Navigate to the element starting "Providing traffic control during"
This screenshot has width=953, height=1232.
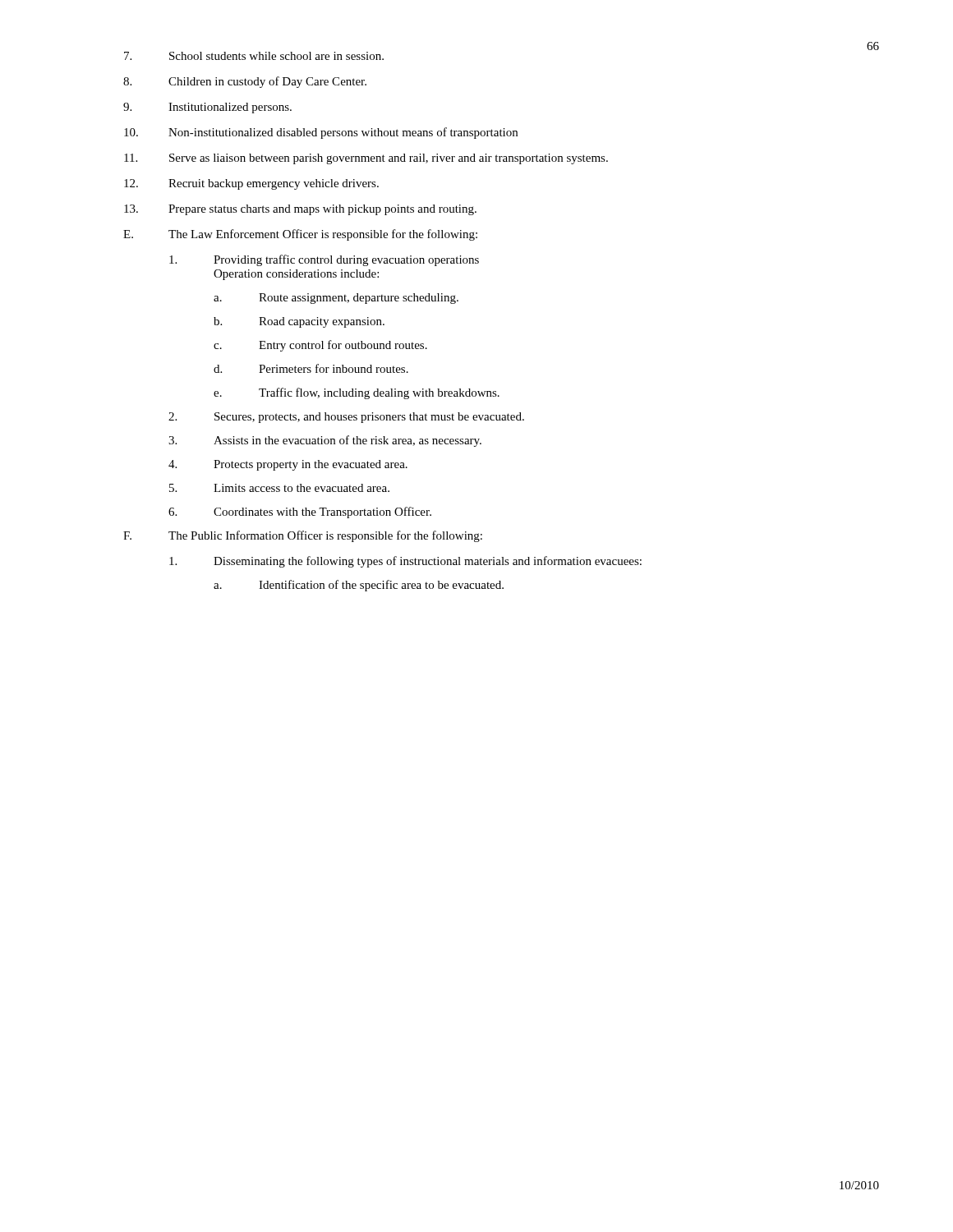(x=324, y=260)
